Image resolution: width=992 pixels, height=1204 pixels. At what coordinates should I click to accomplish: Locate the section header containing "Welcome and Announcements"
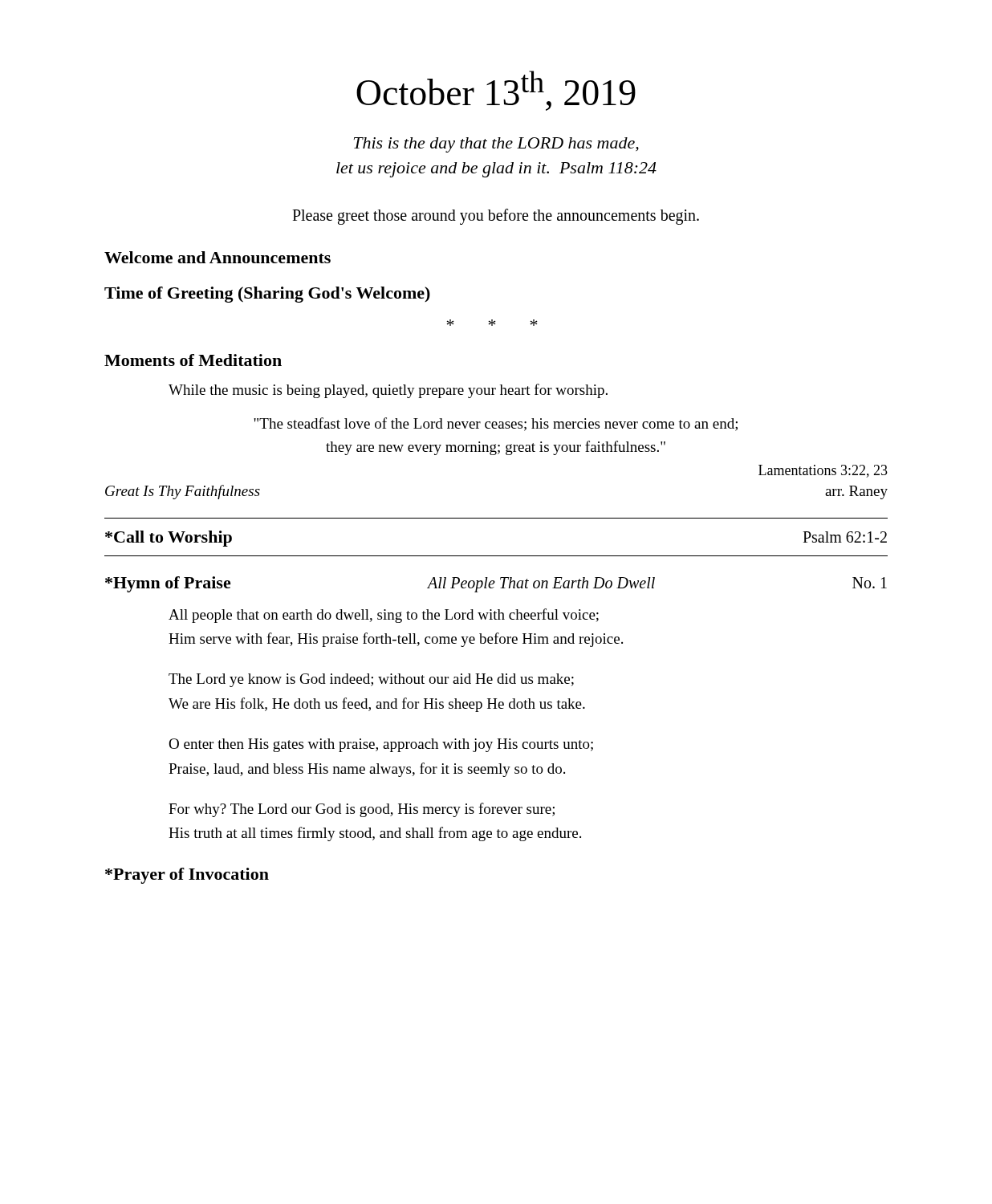[218, 257]
